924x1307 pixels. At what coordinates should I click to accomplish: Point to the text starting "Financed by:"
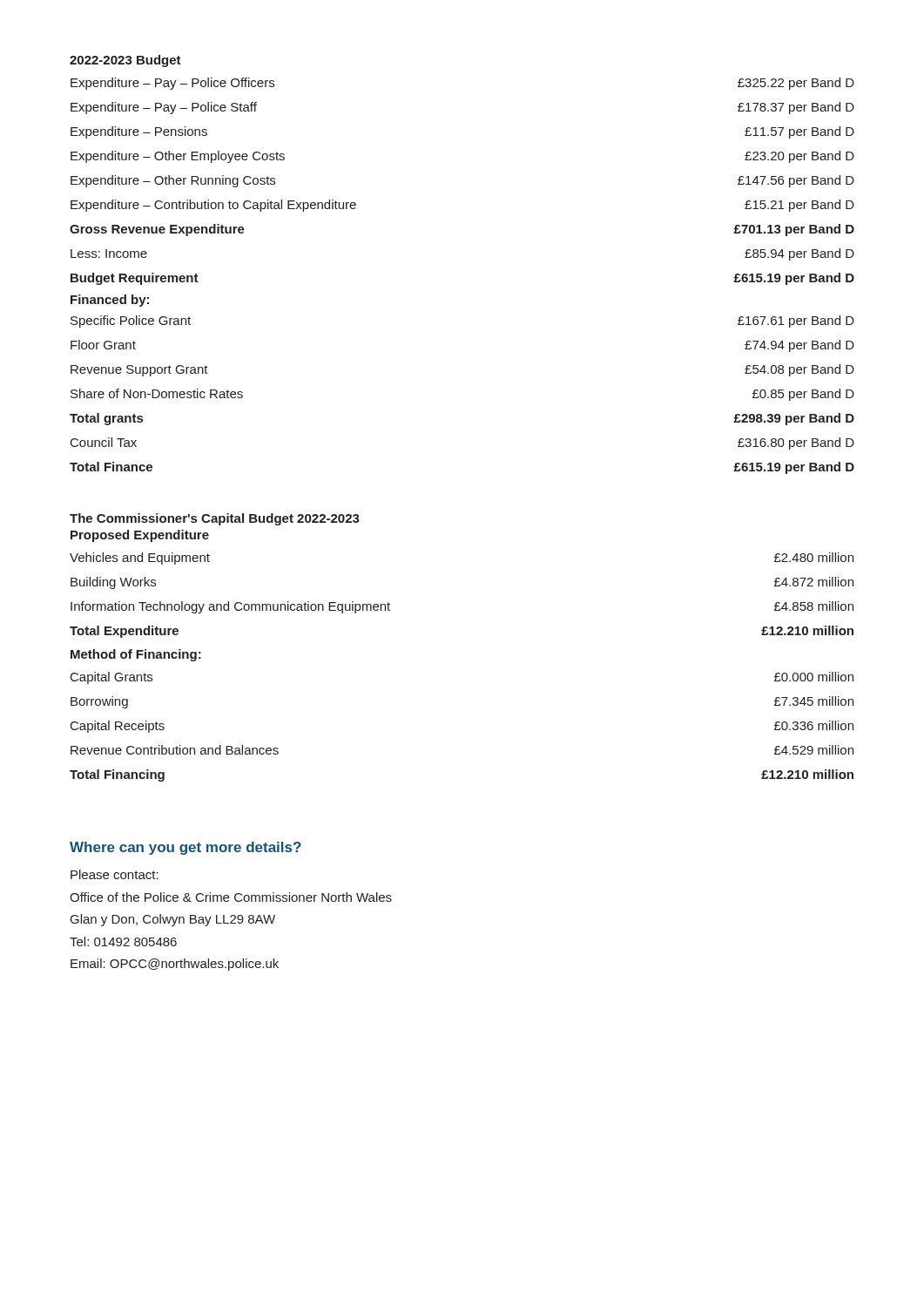click(110, 299)
